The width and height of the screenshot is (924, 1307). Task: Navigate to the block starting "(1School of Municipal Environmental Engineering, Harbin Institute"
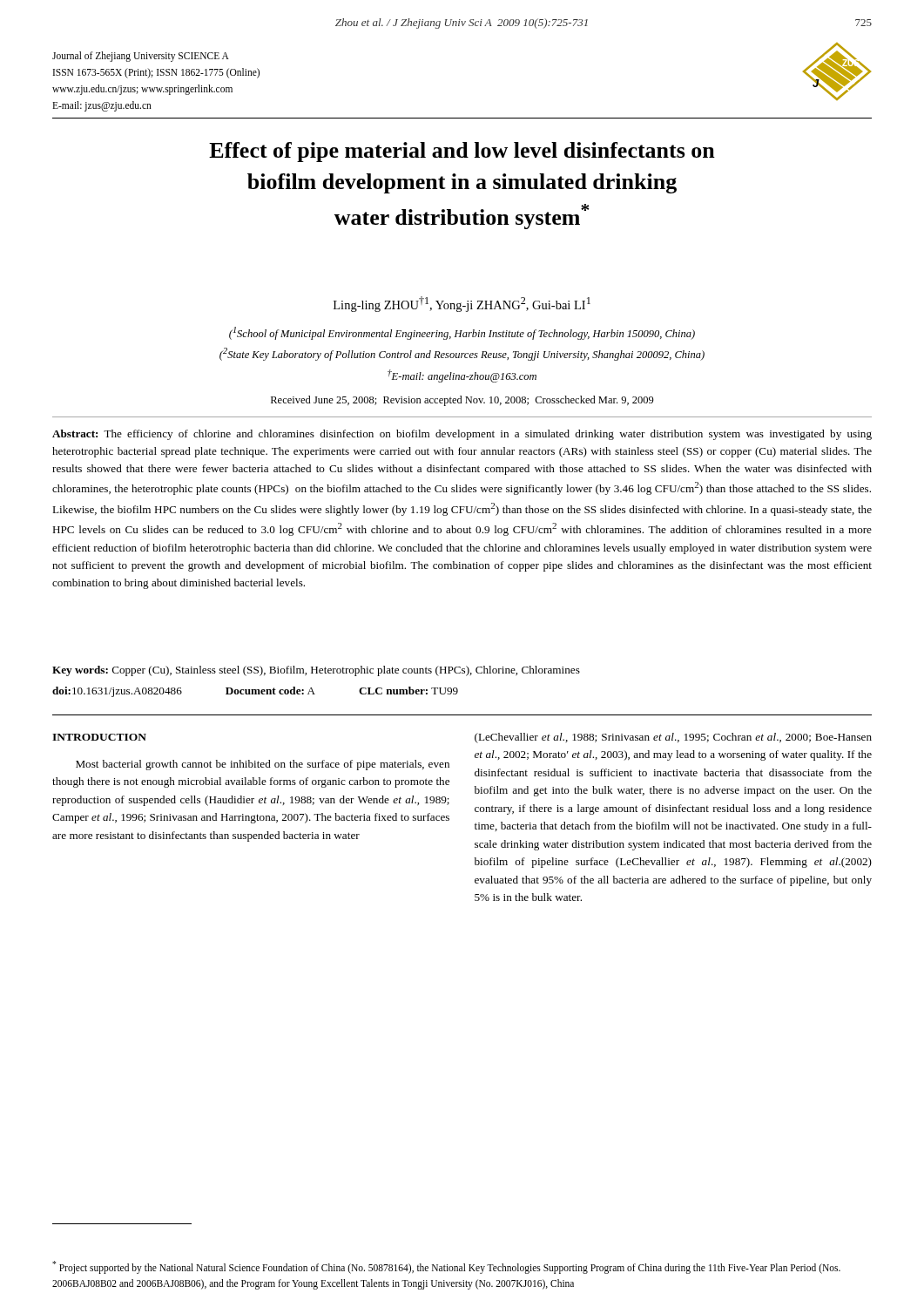[462, 354]
